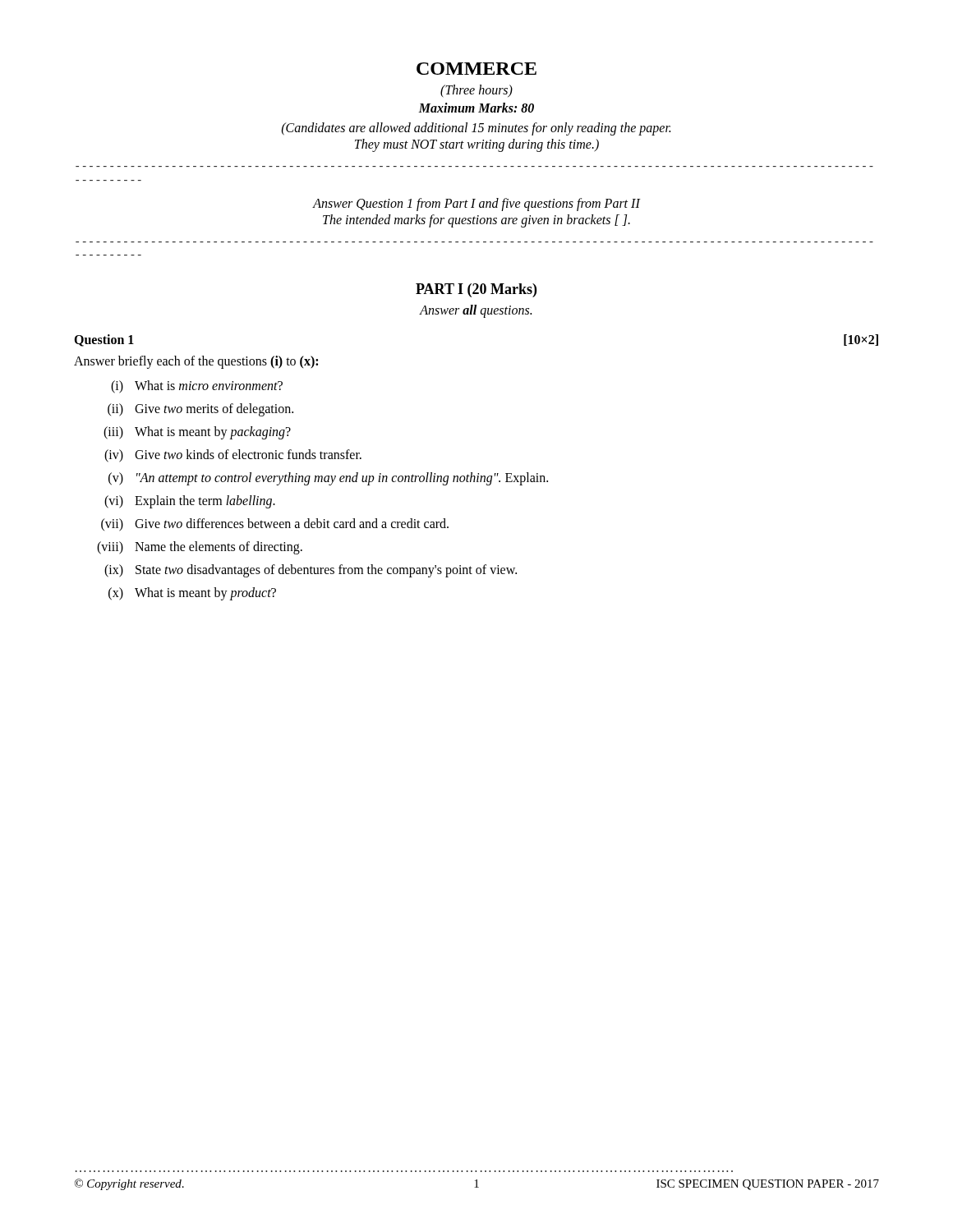Viewport: 953px width, 1232px height.
Task: Click on the text block starting "(v) "An attempt to control everything may"
Action: click(x=476, y=478)
